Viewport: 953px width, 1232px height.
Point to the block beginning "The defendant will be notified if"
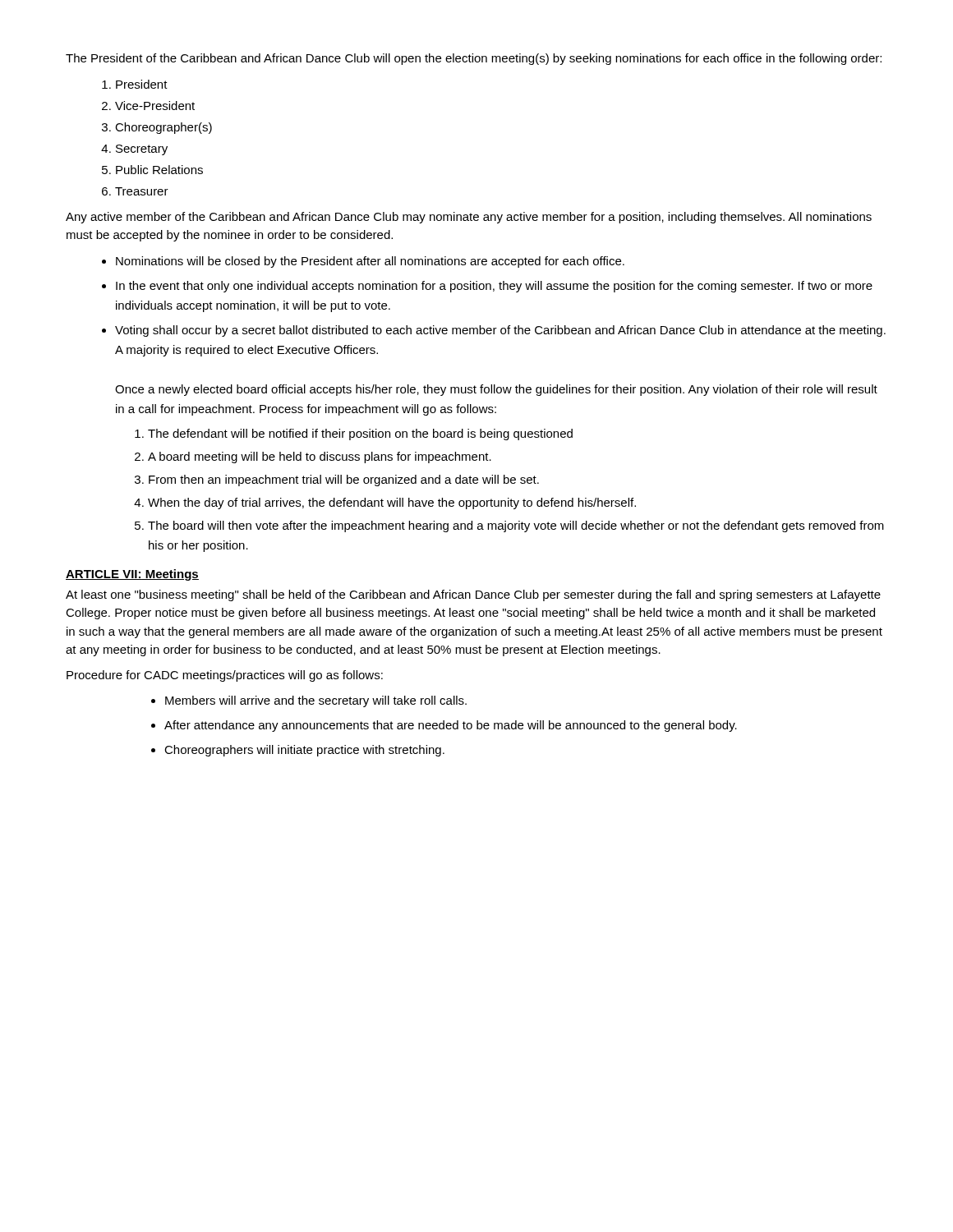[x=361, y=433]
